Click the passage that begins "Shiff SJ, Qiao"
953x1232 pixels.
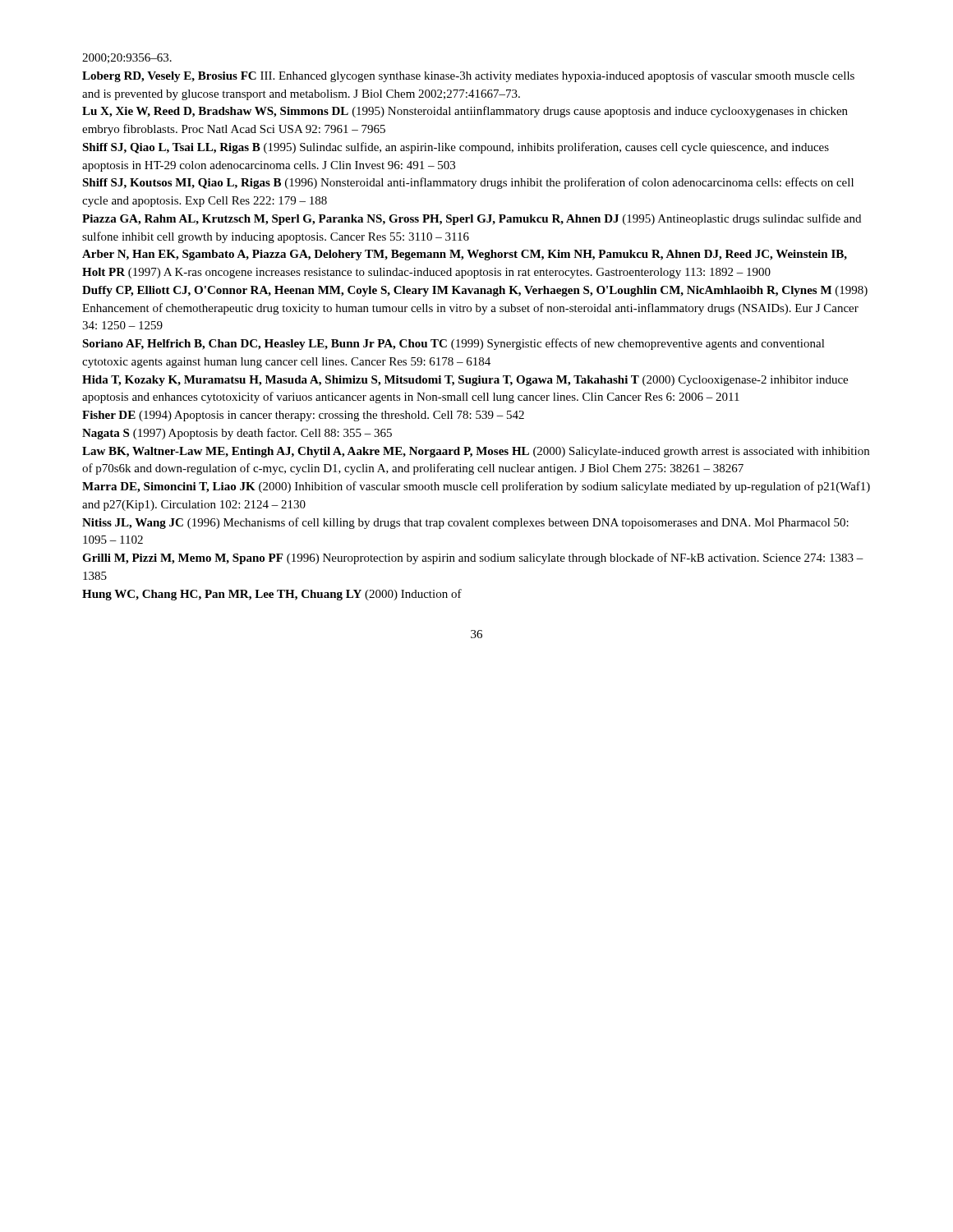476,156
